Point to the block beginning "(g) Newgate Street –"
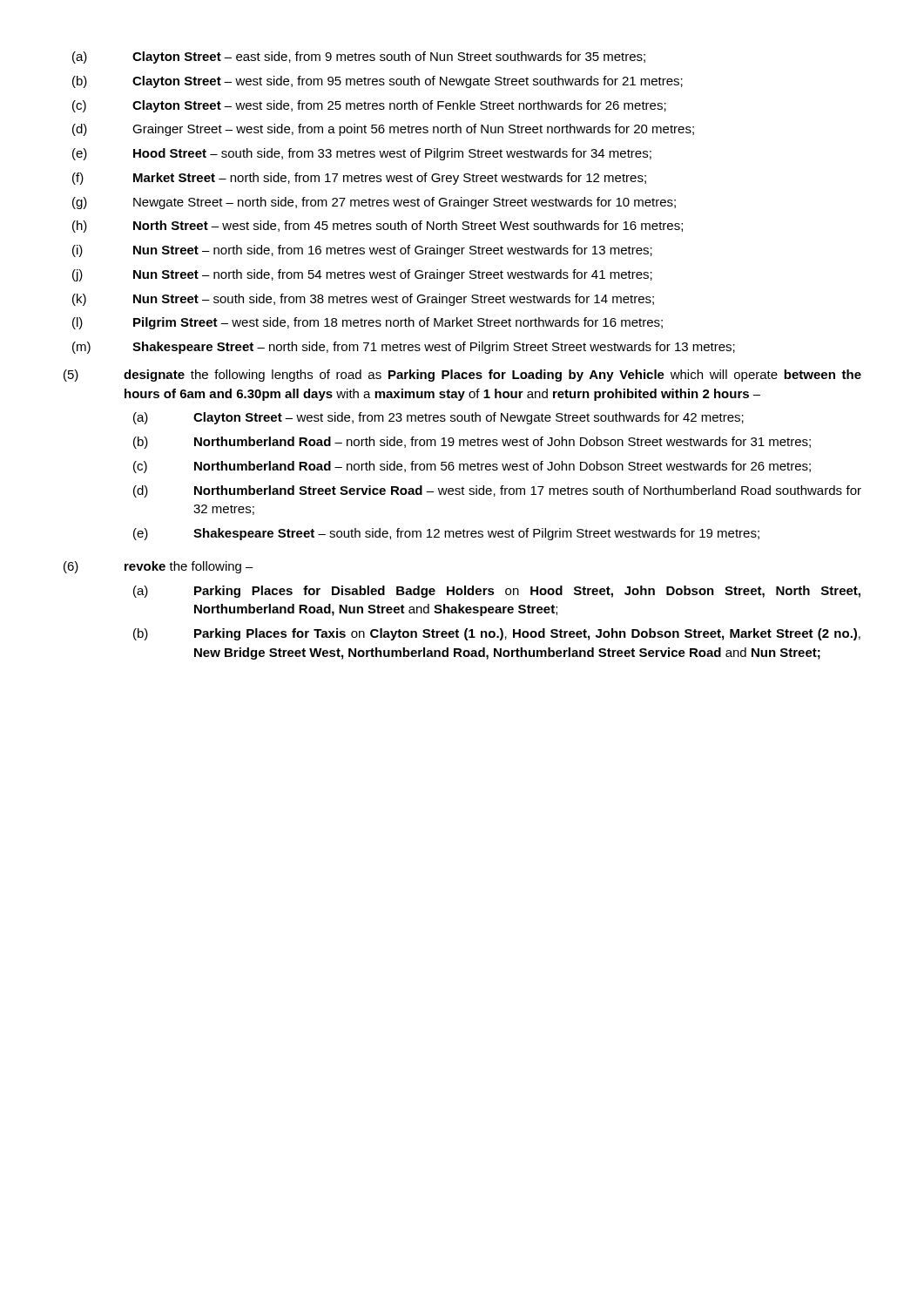924x1307 pixels. point(462,202)
